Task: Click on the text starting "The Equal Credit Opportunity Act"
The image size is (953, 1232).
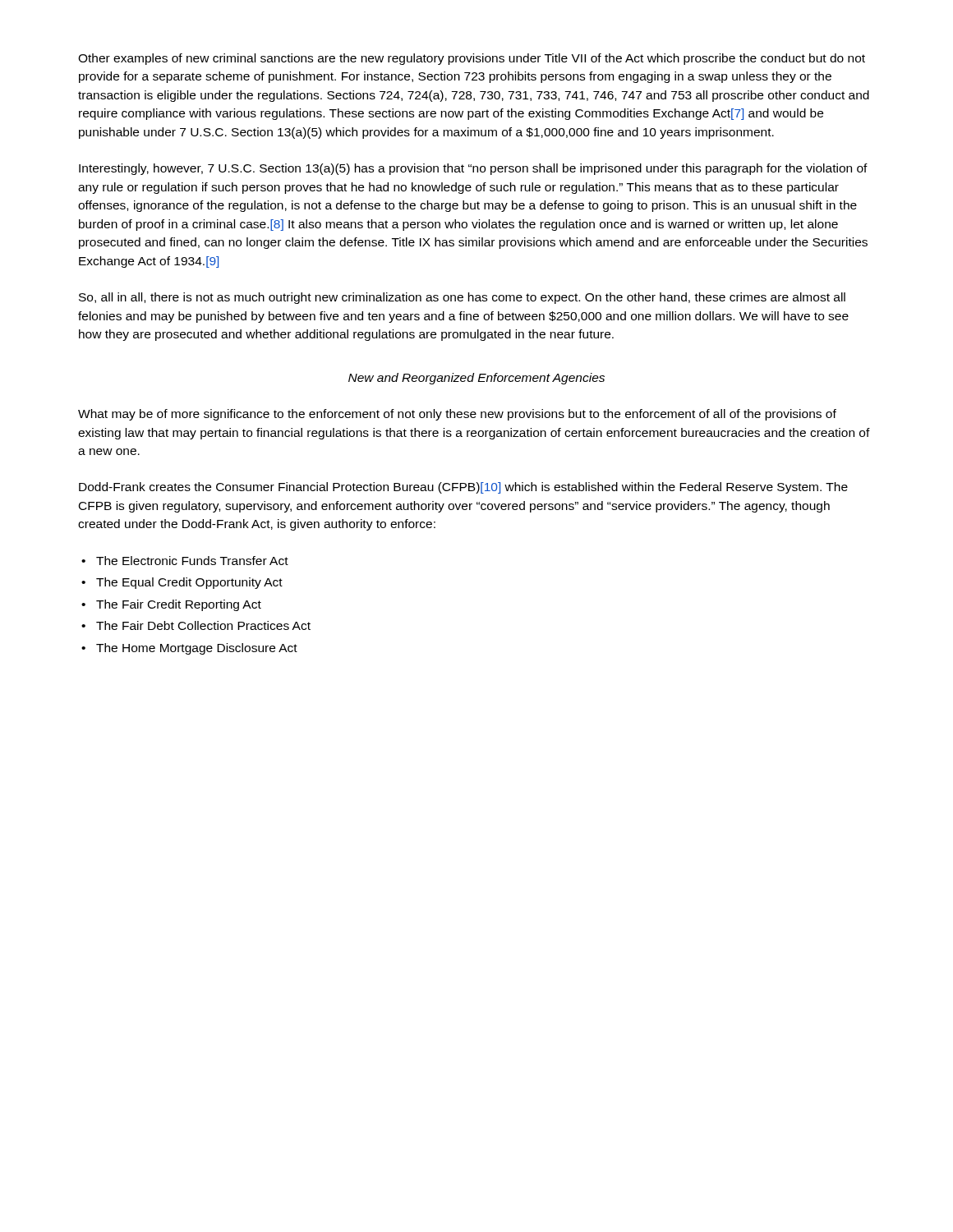Action: pyautogui.click(x=182, y=583)
